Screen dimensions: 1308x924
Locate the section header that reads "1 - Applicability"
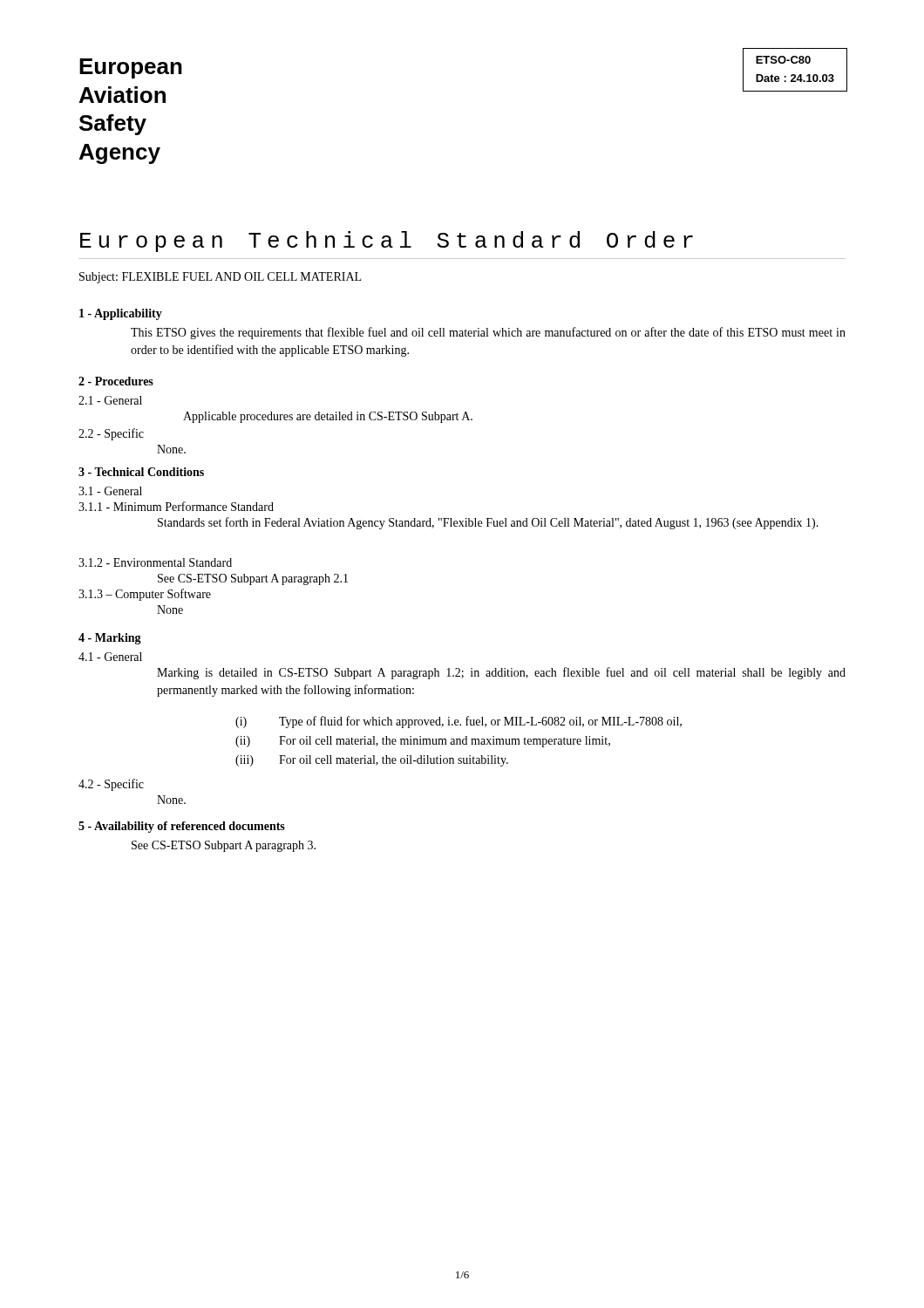coord(120,314)
